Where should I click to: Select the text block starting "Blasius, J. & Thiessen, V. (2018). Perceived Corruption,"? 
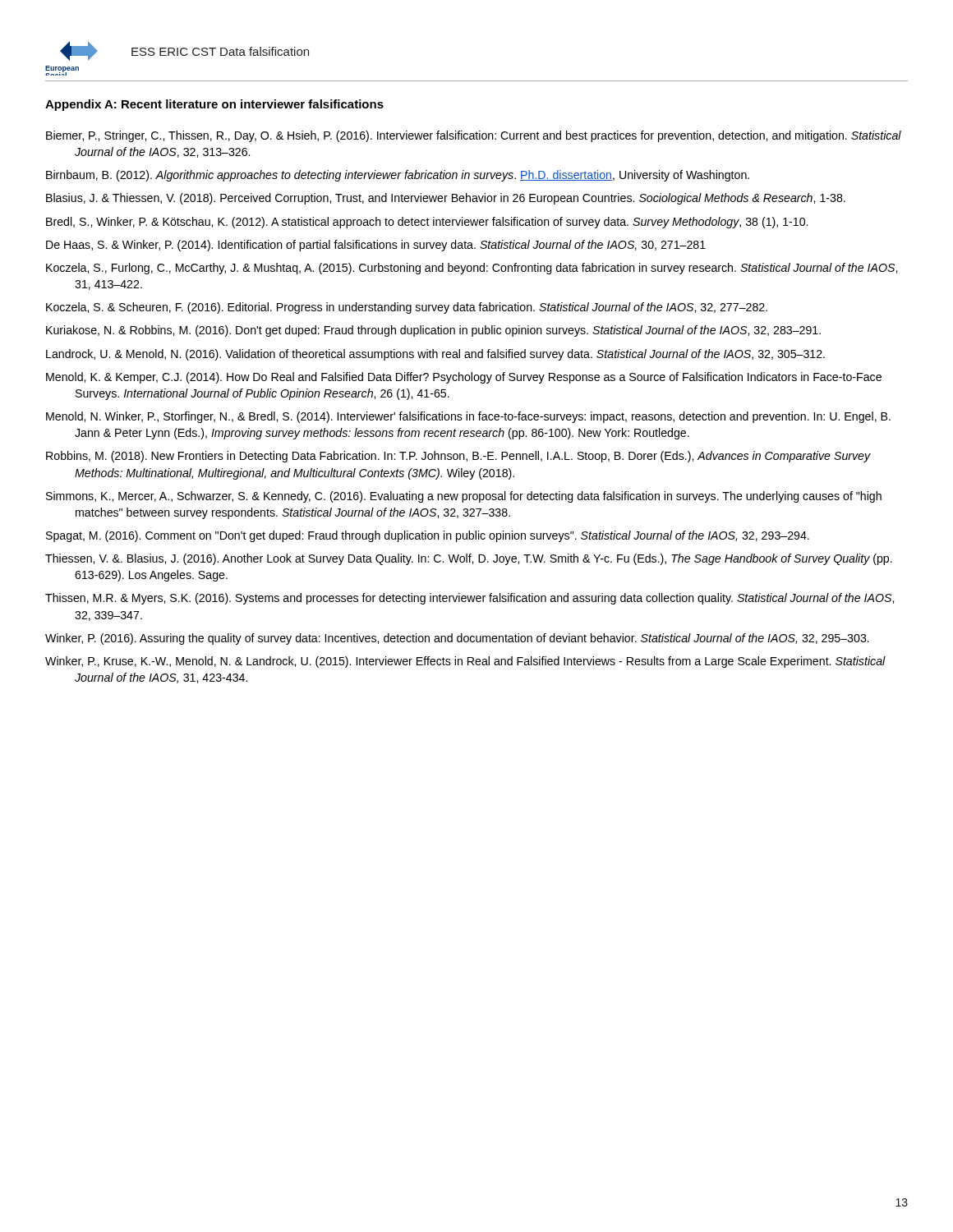[x=446, y=198]
